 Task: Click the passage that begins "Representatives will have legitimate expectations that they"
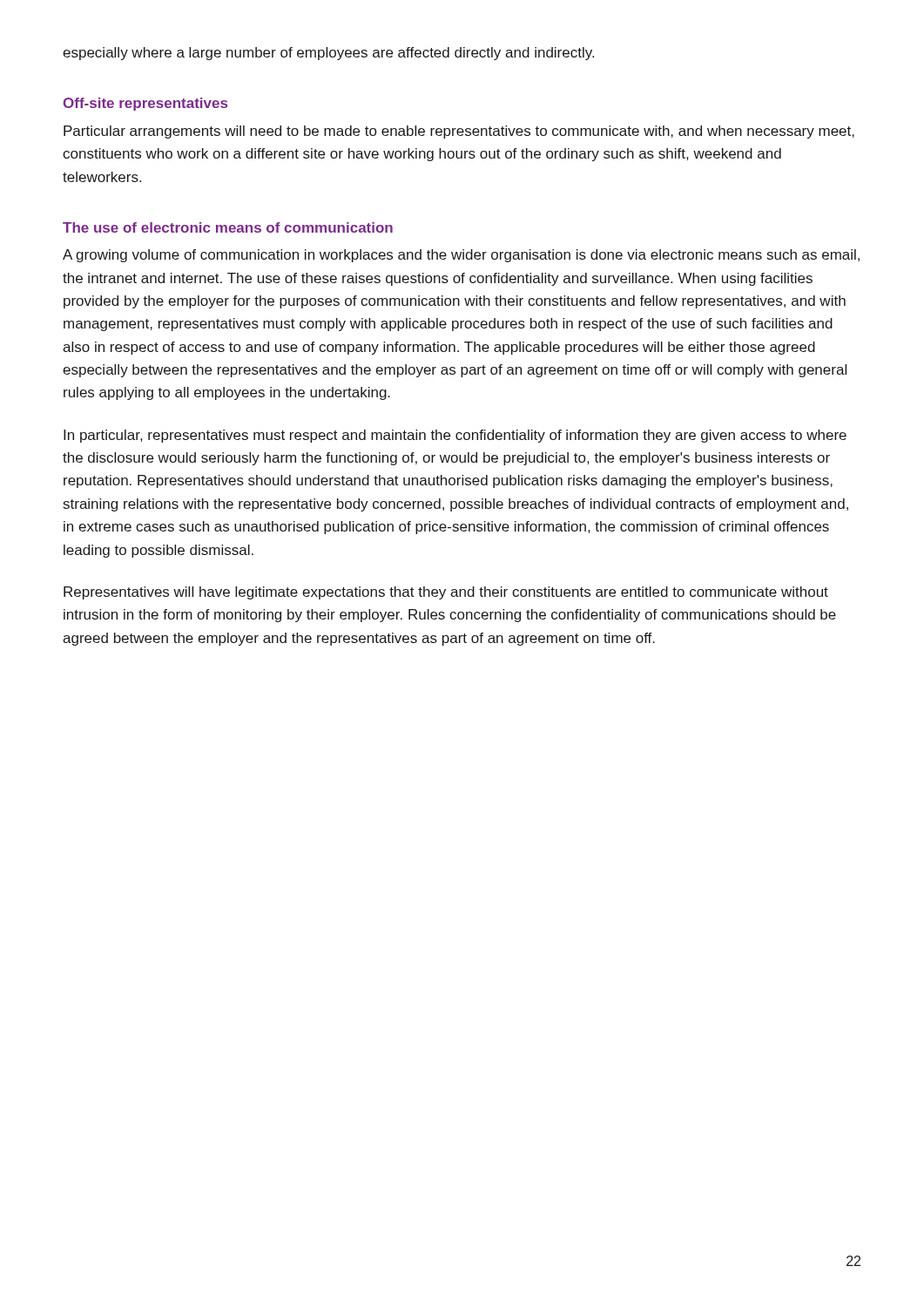(449, 615)
